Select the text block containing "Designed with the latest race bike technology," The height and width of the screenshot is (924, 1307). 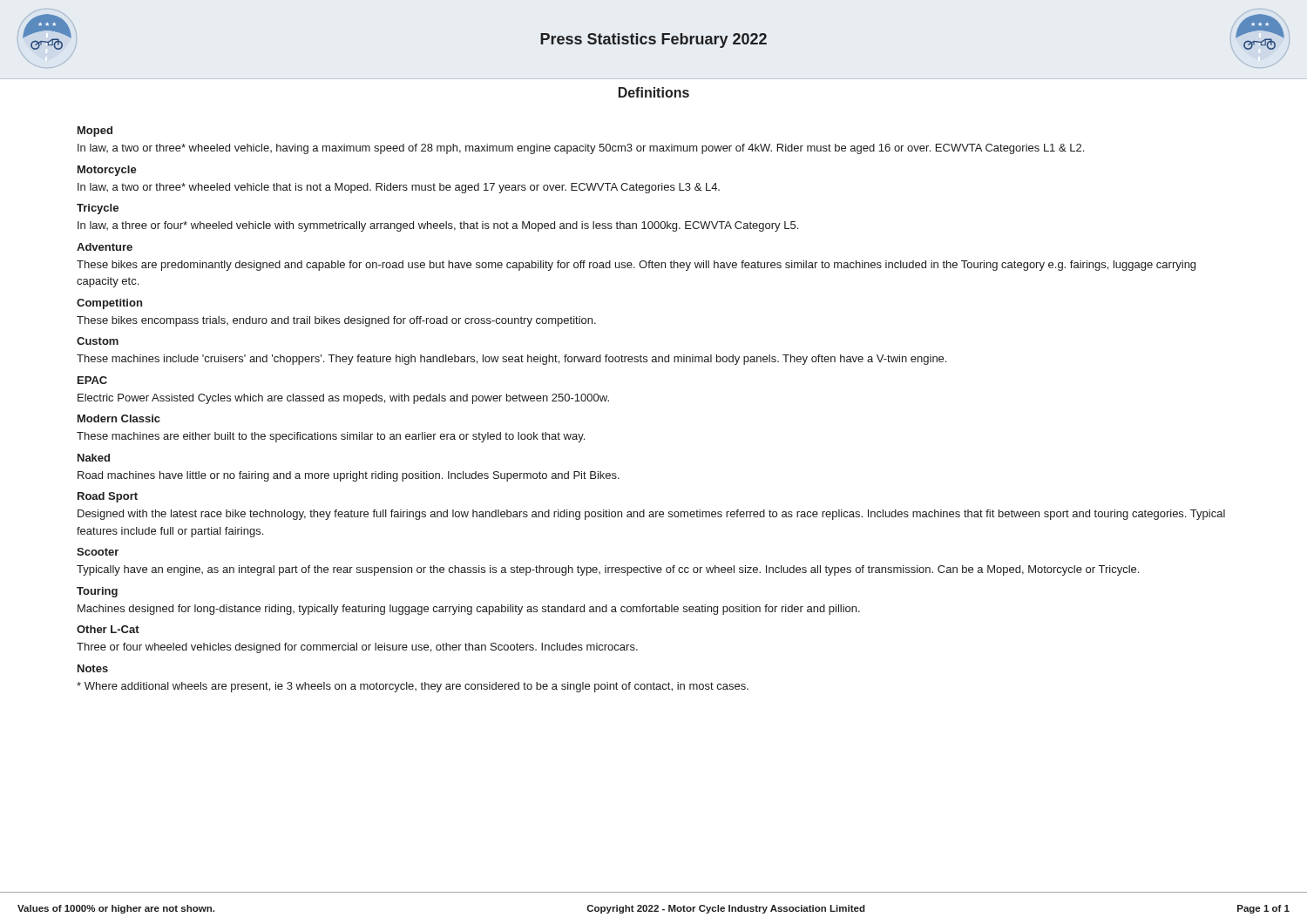[x=654, y=522]
